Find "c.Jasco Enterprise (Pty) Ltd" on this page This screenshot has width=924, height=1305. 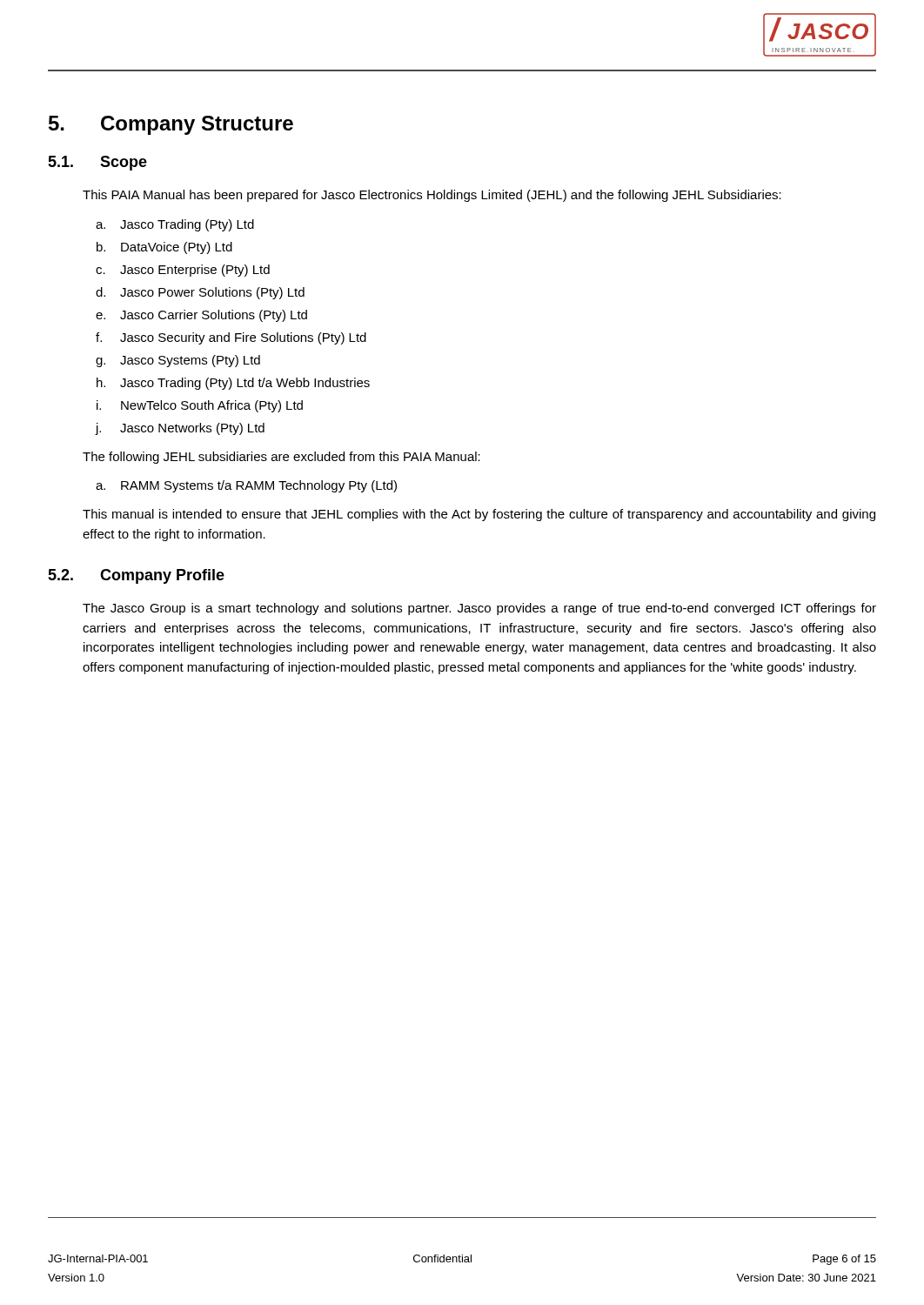(x=183, y=269)
